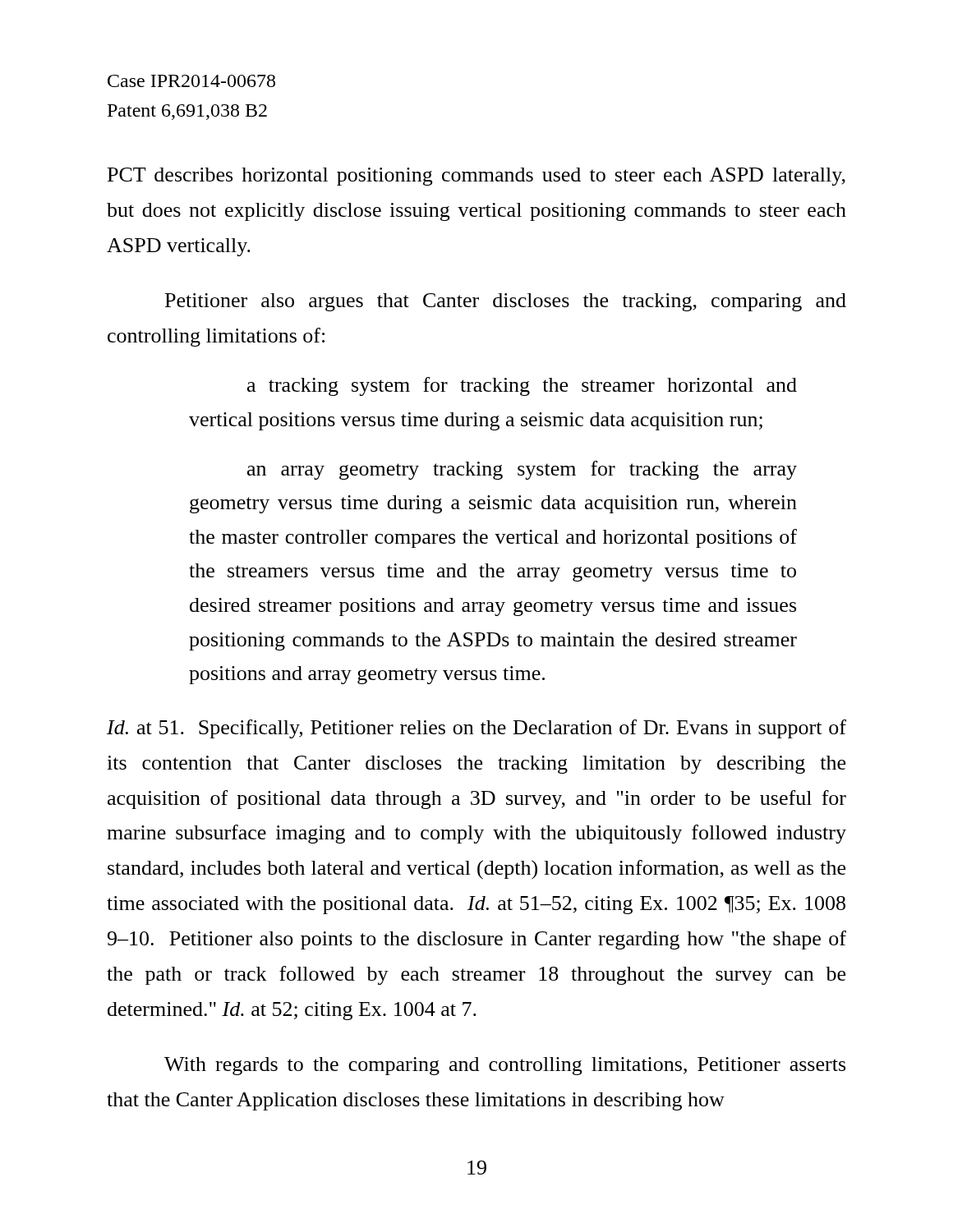Locate the block of text that opens with "Id. at 51. Specifically, Petitioner relies"
This screenshot has height=1232, width=953.
(x=476, y=868)
